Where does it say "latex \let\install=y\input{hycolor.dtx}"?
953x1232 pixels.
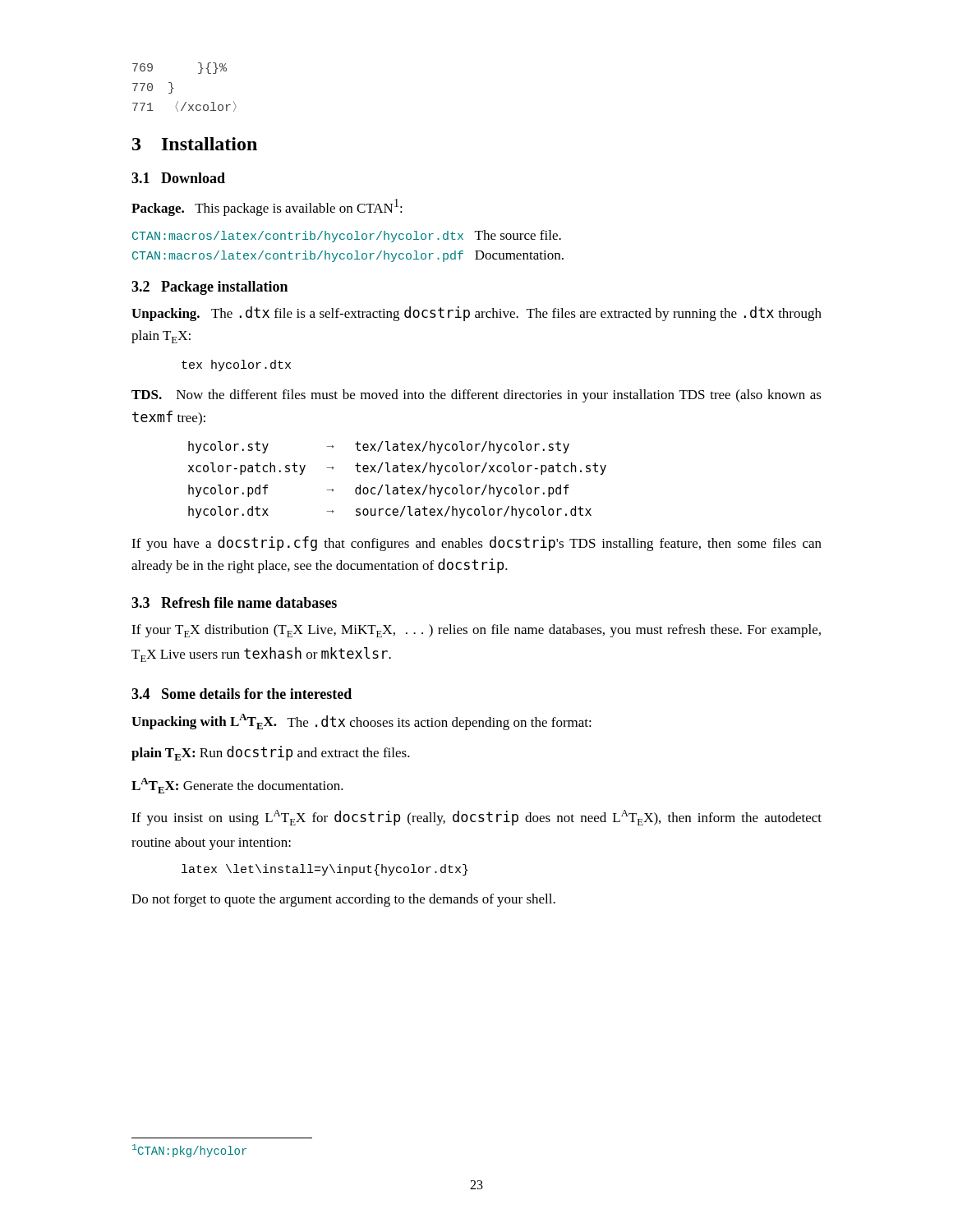[x=325, y=870]
